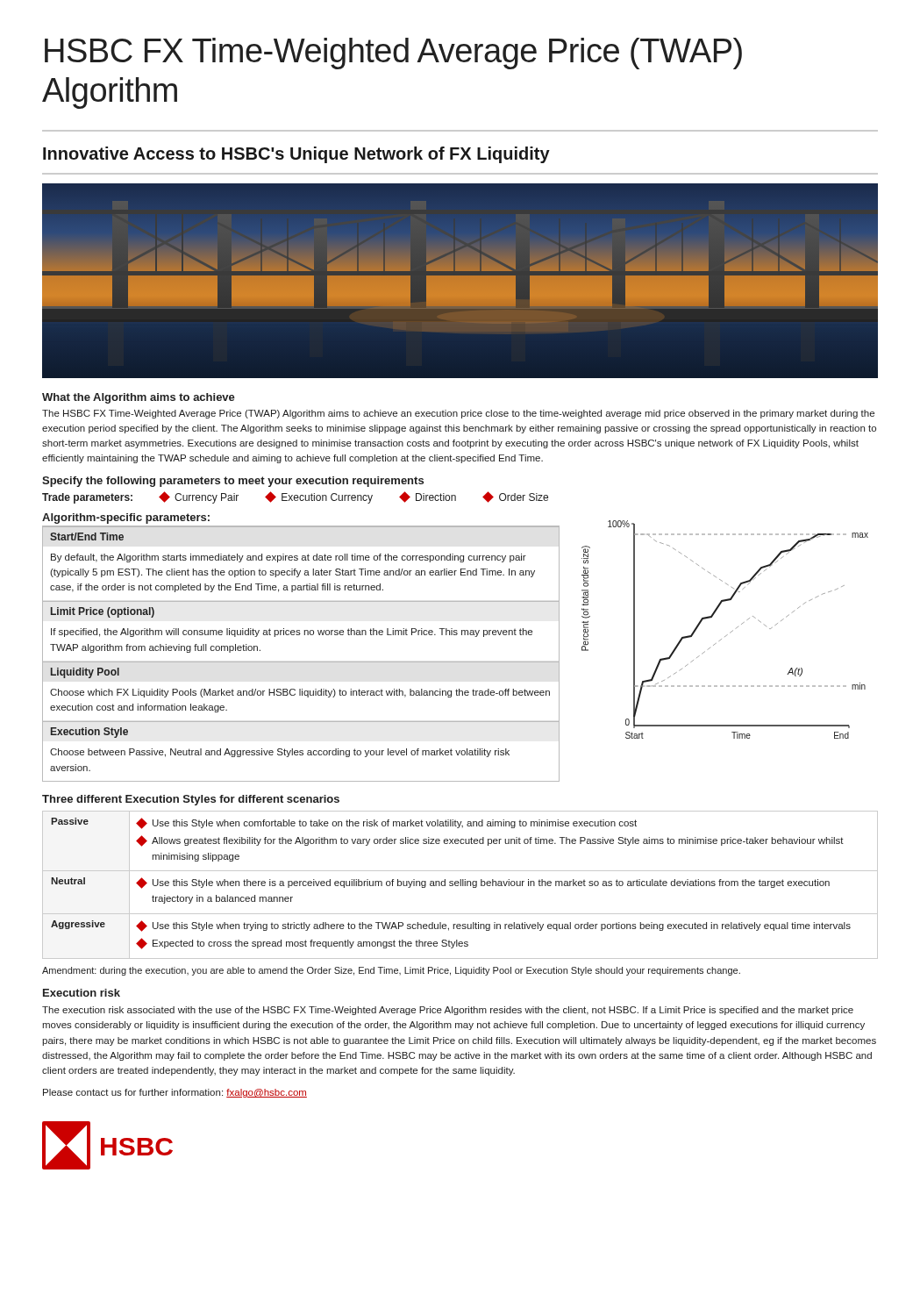Find the logo
The height and width of the screenshot is (1316, 920).
point(460,1146)
